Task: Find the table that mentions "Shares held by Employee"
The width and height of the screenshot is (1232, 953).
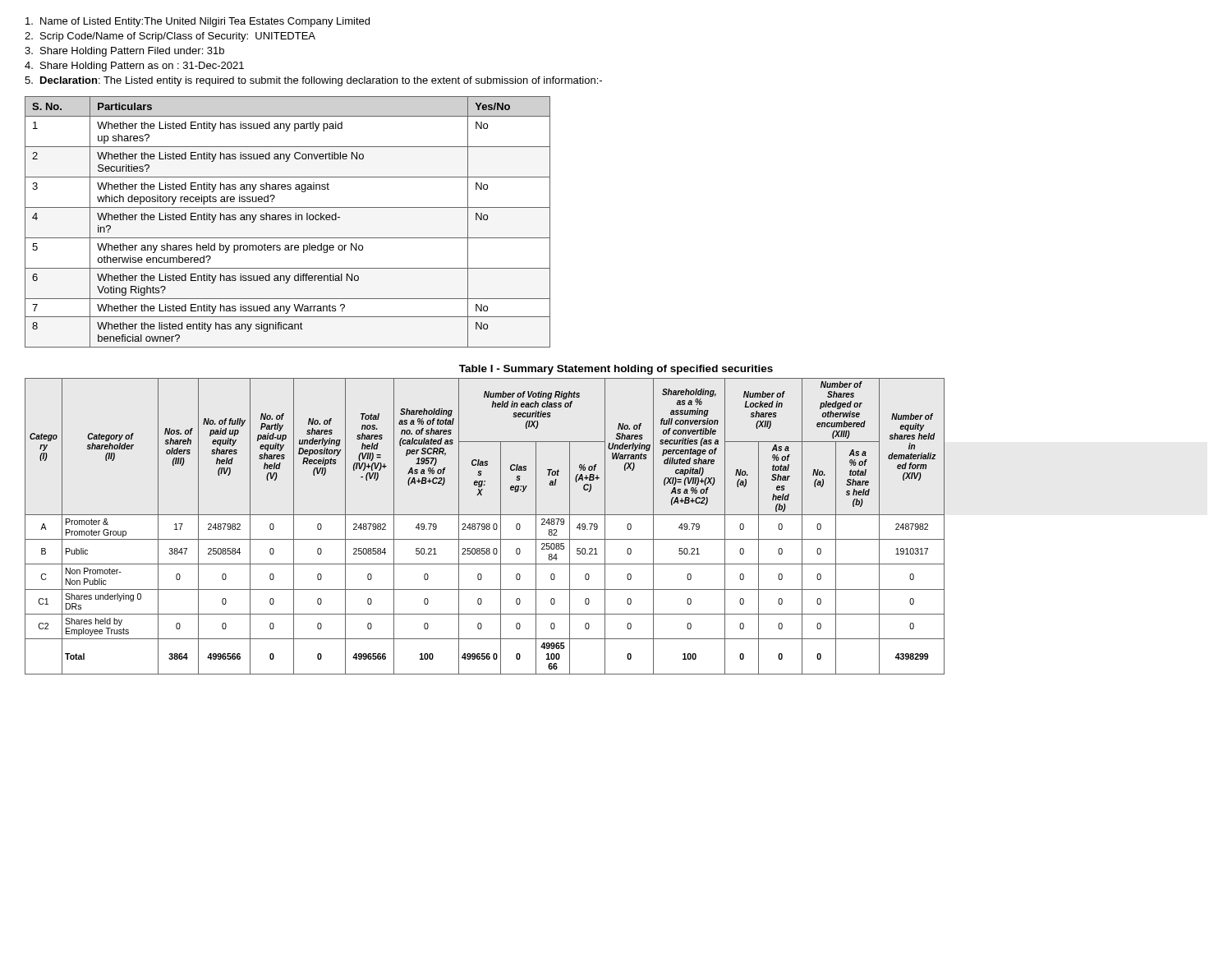Action: point(616,526)
